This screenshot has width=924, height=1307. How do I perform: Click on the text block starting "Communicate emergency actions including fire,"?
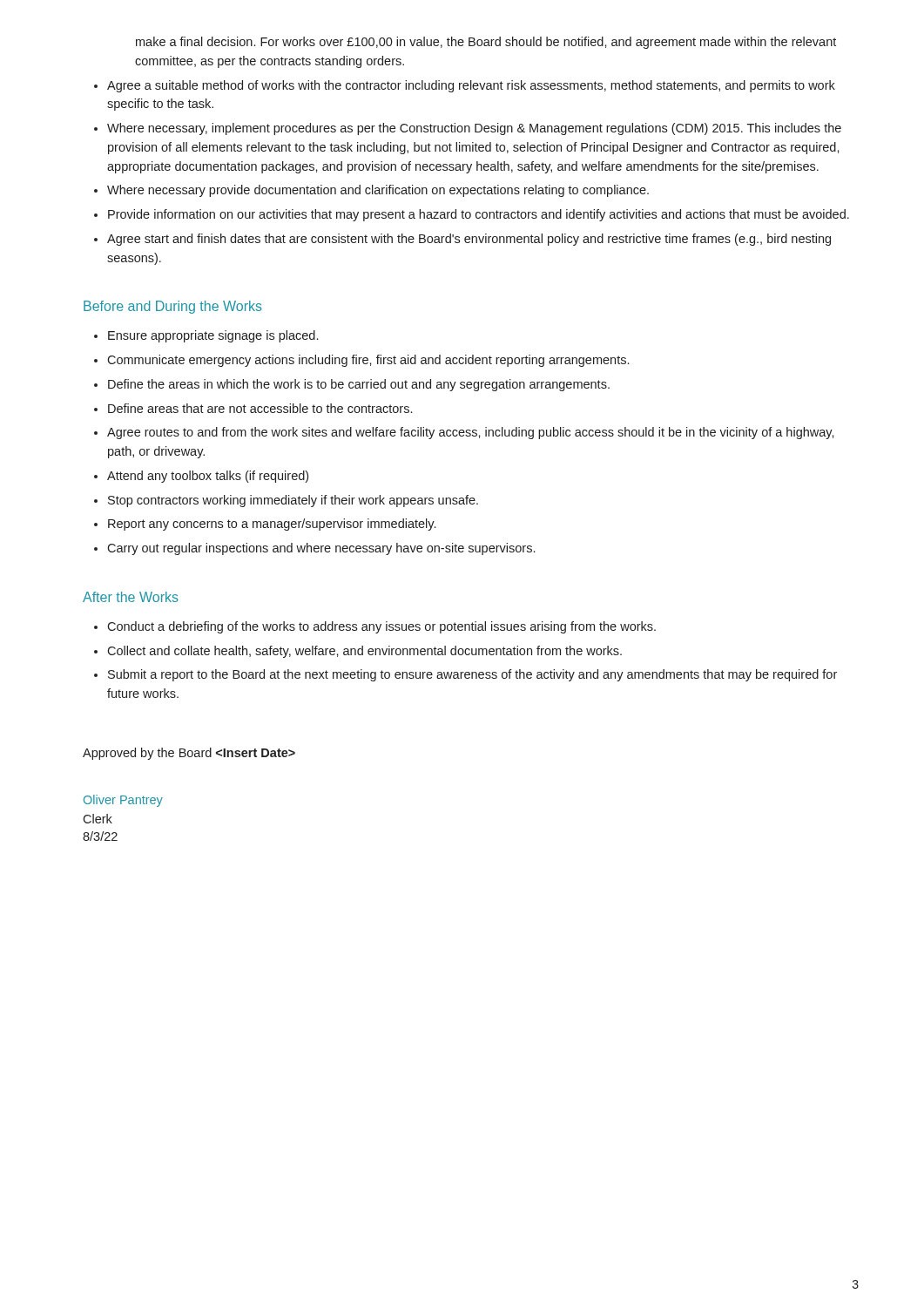coord(369,360)
